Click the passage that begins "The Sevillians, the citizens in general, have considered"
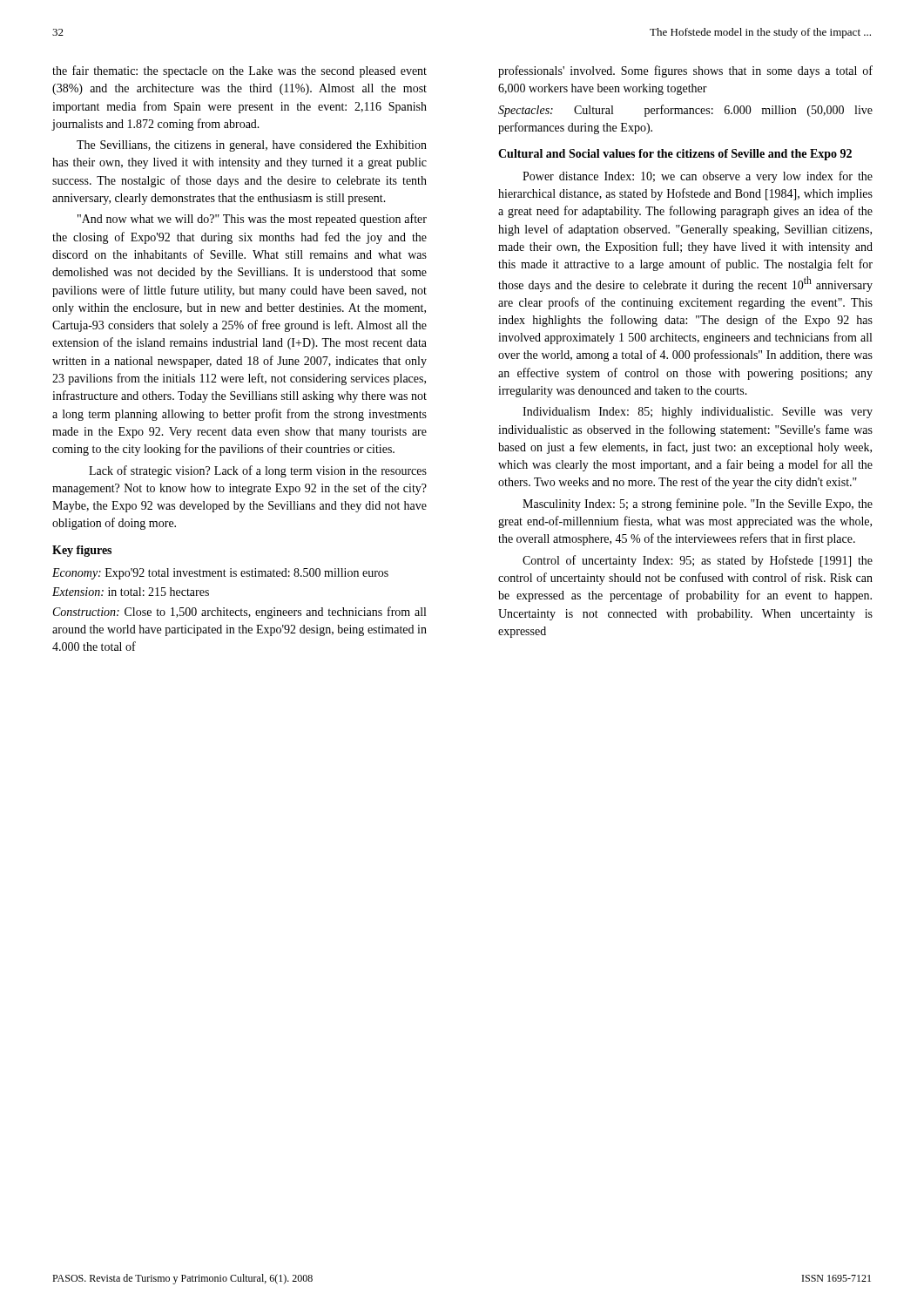 (x=240, y=172)
